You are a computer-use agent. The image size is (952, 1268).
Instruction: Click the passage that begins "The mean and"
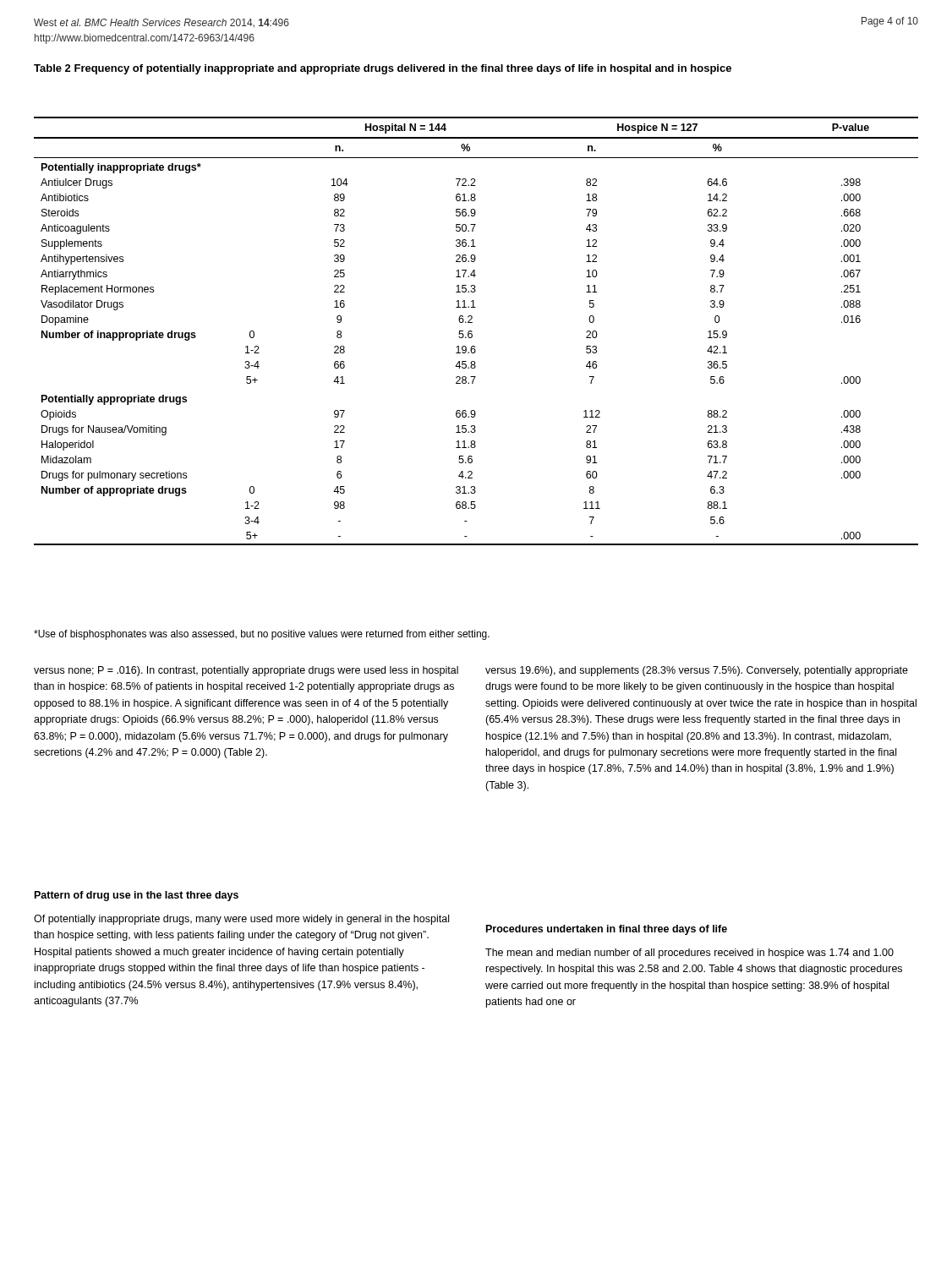[694, 977]
